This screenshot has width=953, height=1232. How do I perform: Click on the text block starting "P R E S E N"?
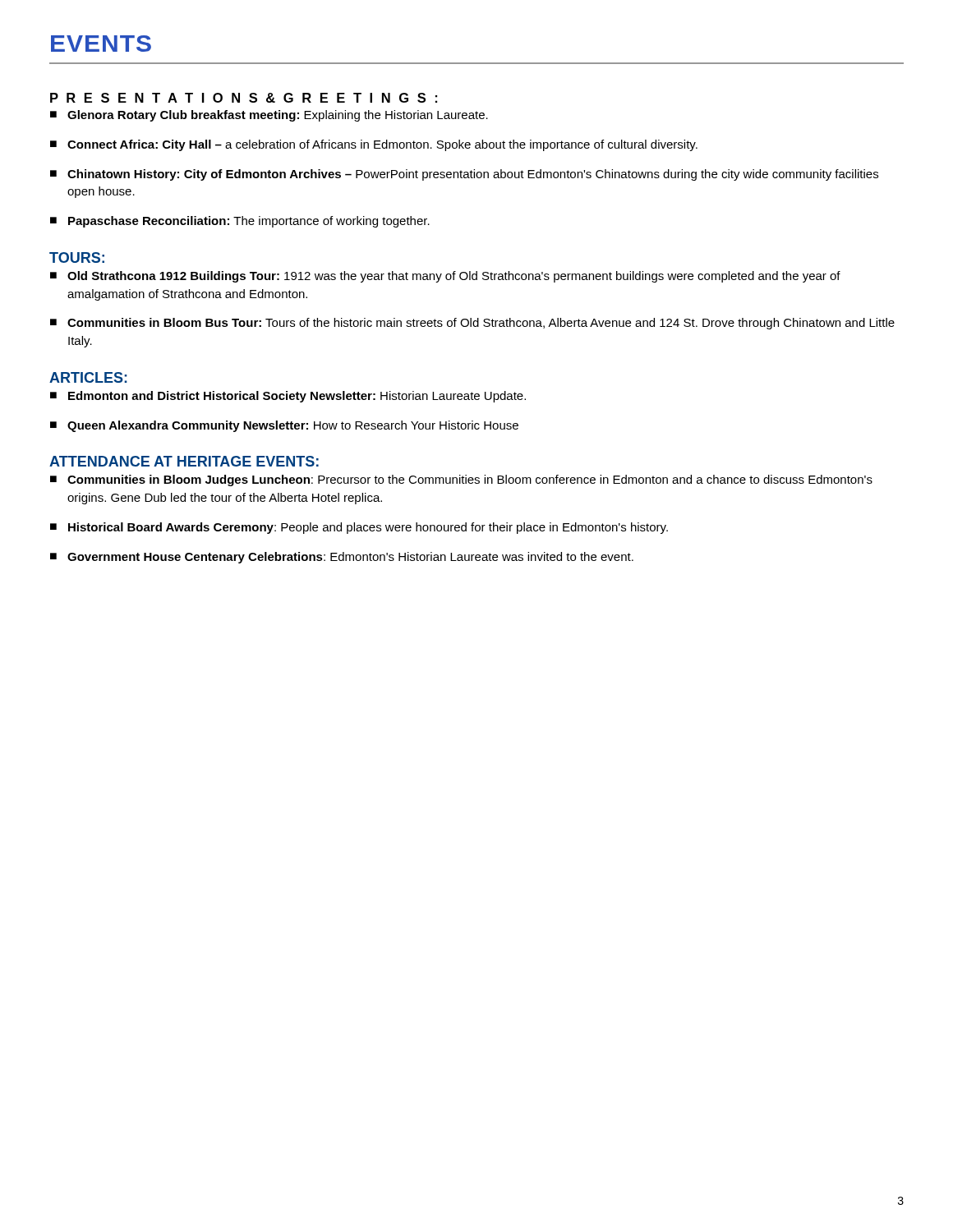tap(245, 98)
